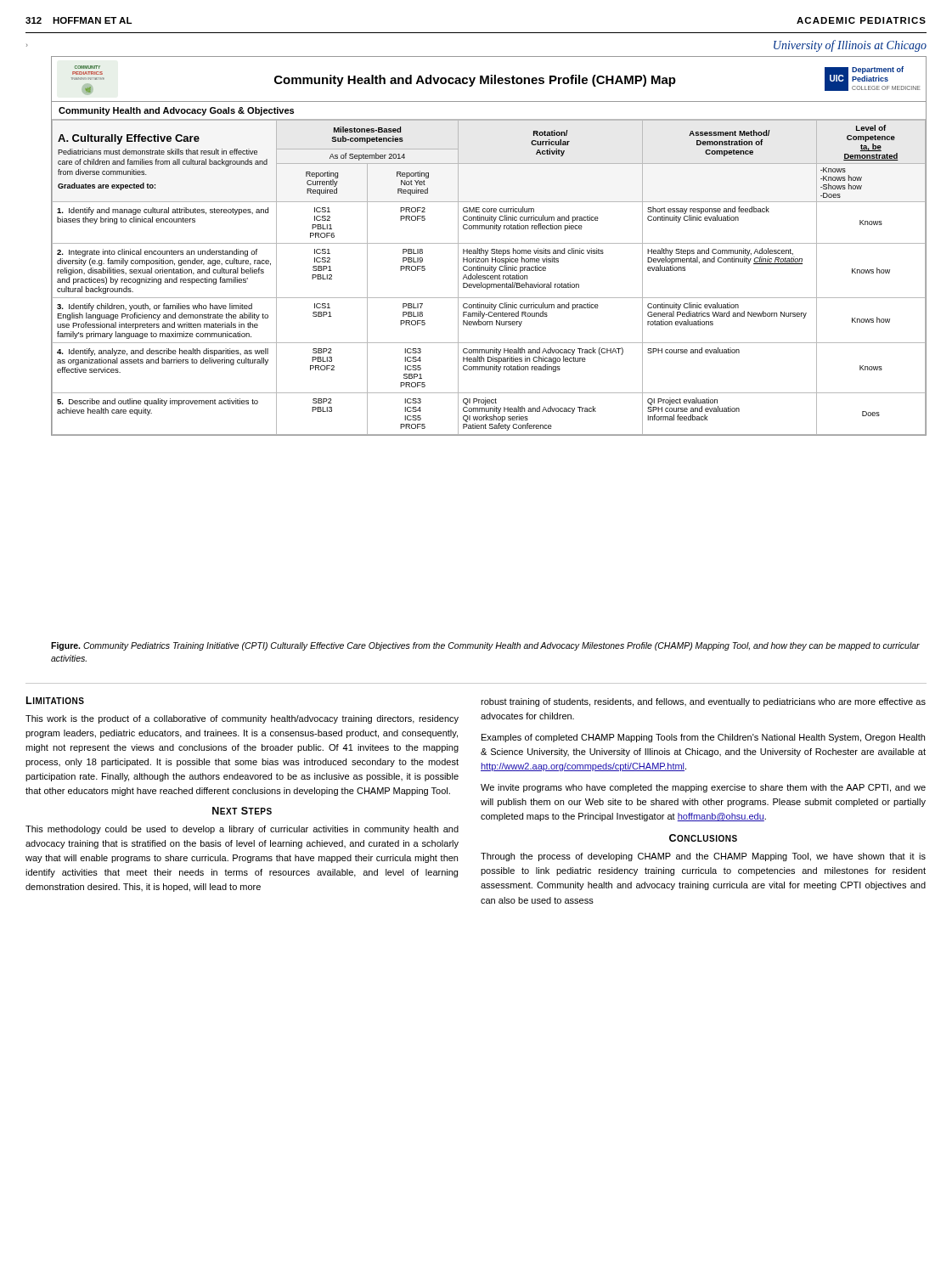Click on the region starting "Examples of completed CHAMP"
The width and height of the screenshot is (952, 1274).
point(703,752)
